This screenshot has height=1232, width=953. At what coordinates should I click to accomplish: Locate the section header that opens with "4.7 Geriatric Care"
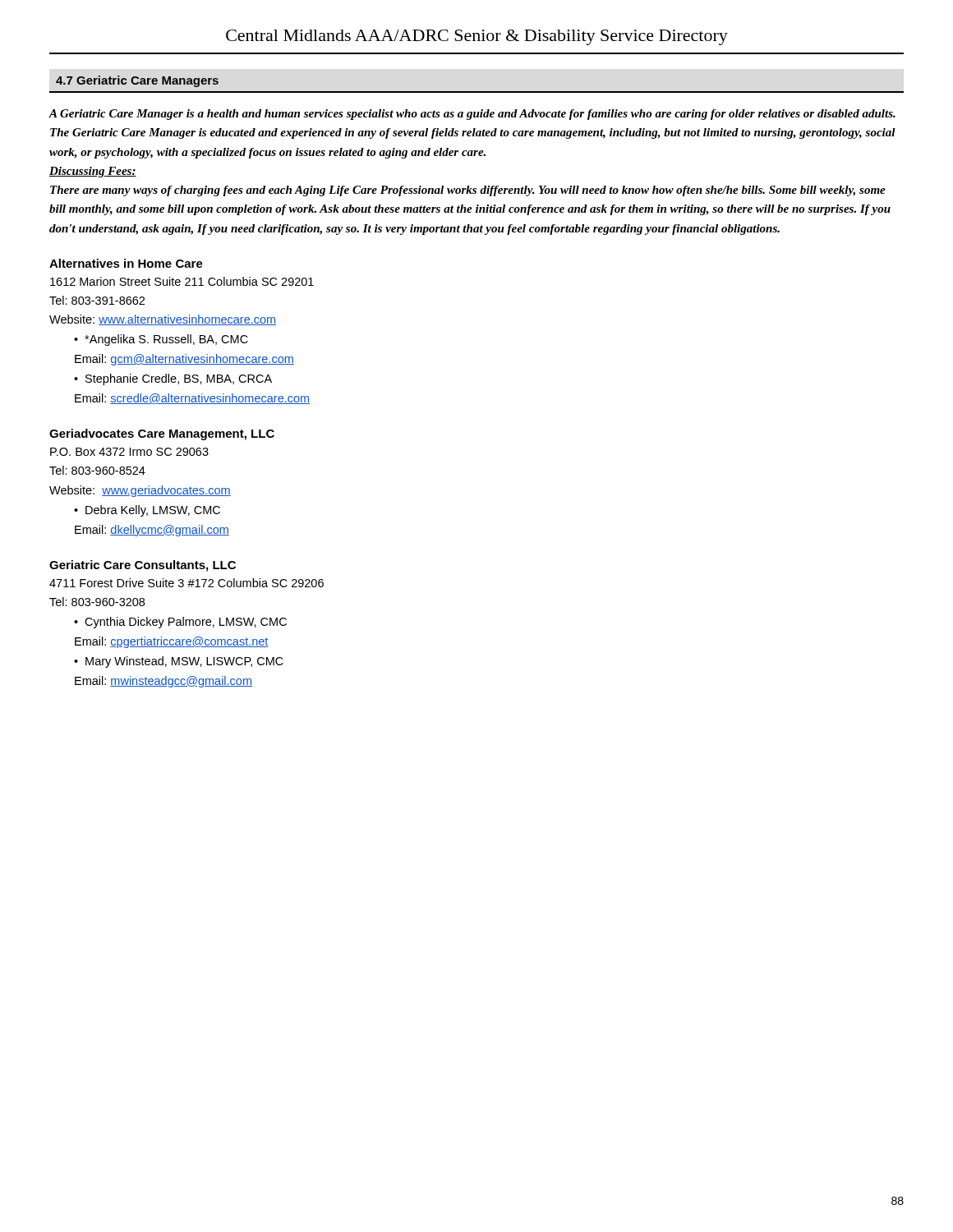[x=137, y=80]
